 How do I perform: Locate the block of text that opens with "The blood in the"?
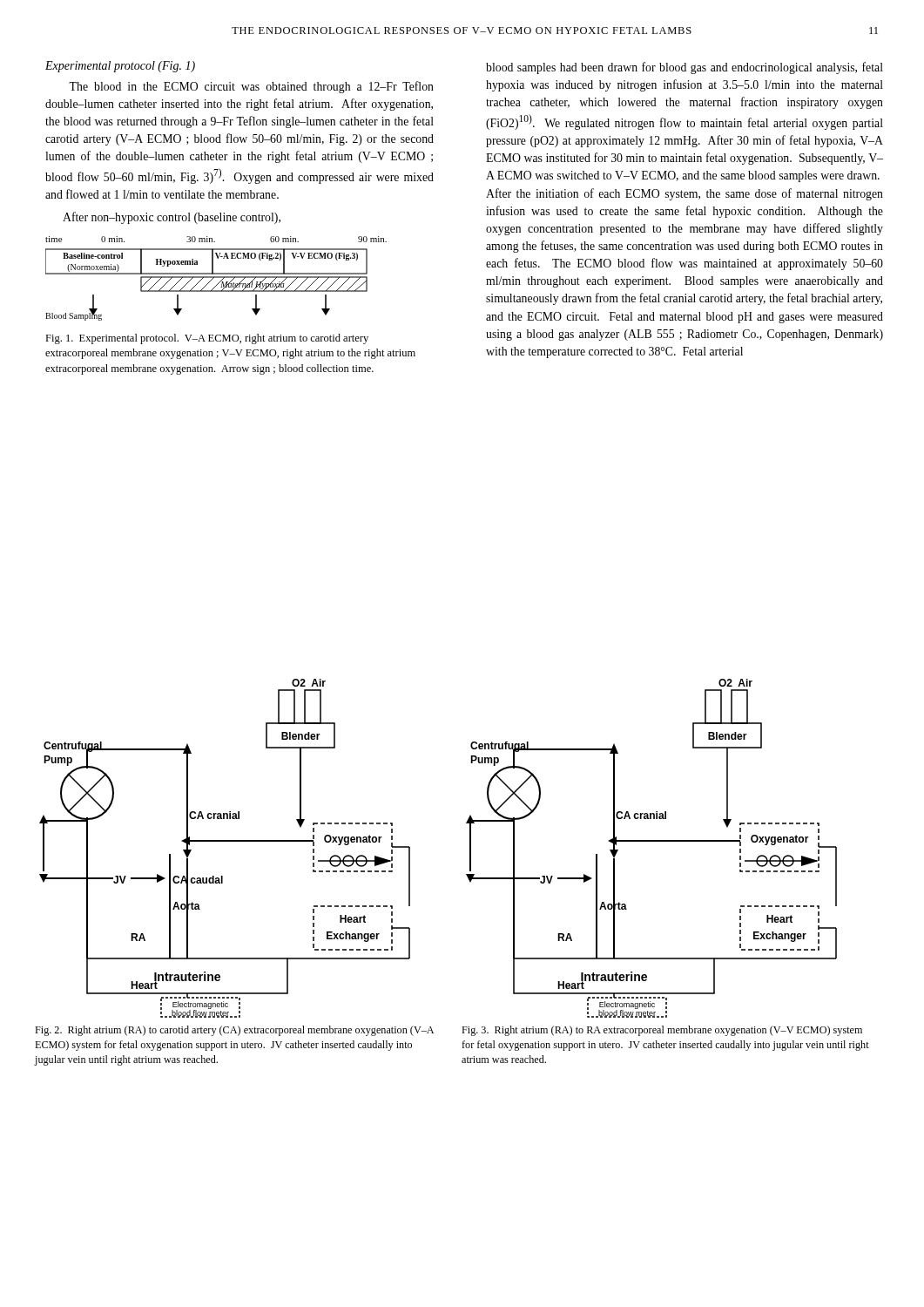(x=240, y=152)
